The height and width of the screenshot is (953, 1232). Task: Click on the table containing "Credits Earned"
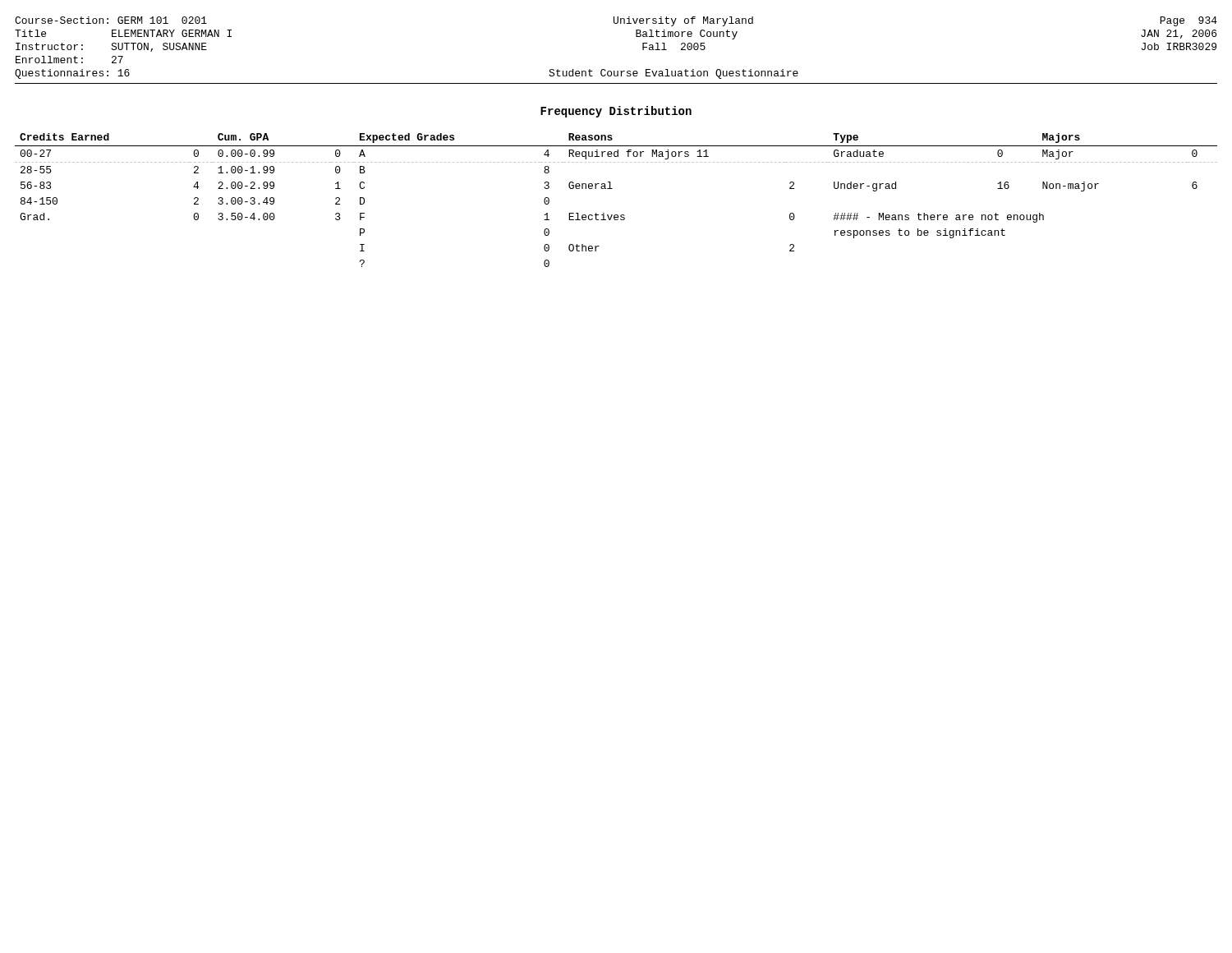coord(616,201)
